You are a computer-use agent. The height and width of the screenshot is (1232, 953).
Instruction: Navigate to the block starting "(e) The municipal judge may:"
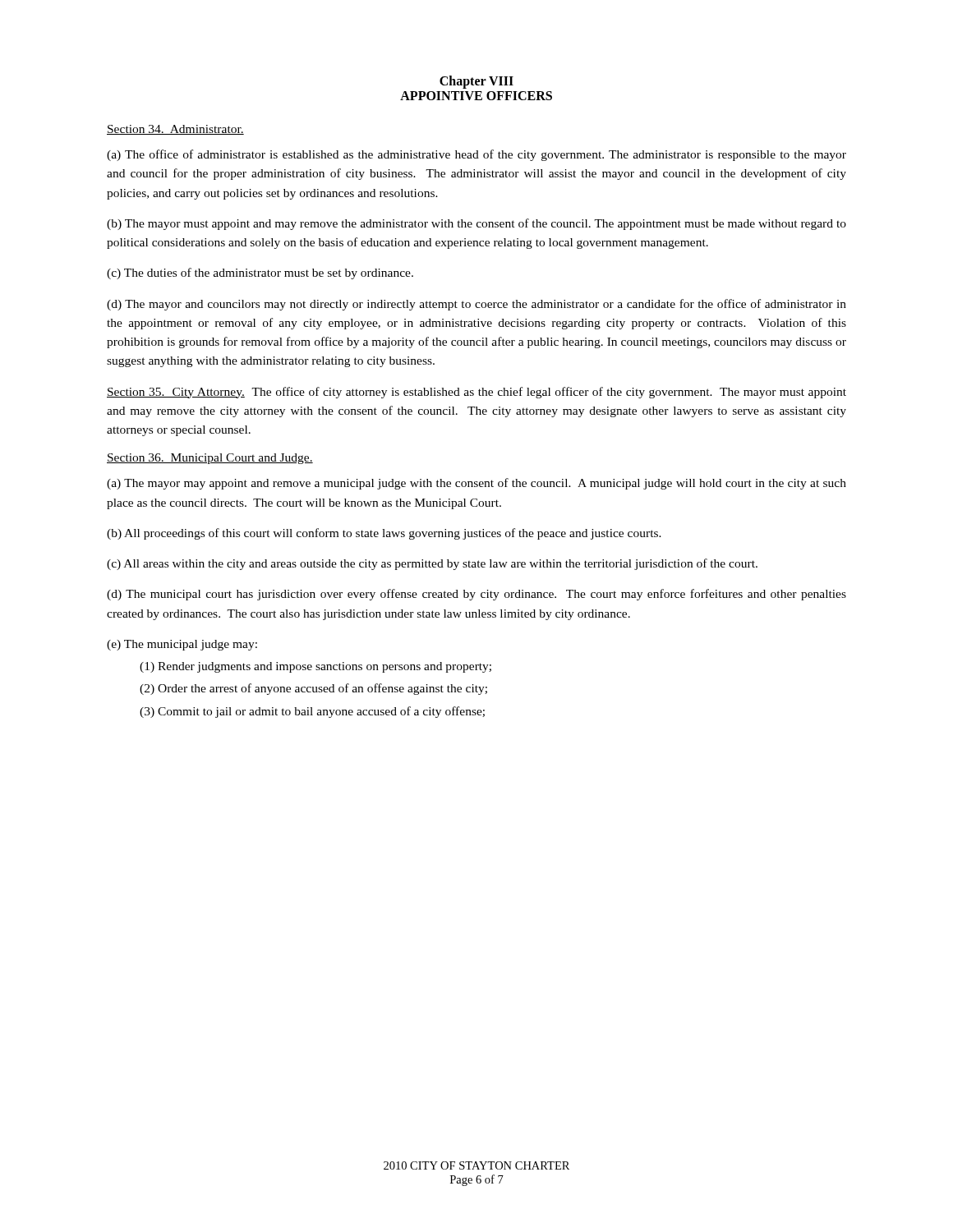182,643
